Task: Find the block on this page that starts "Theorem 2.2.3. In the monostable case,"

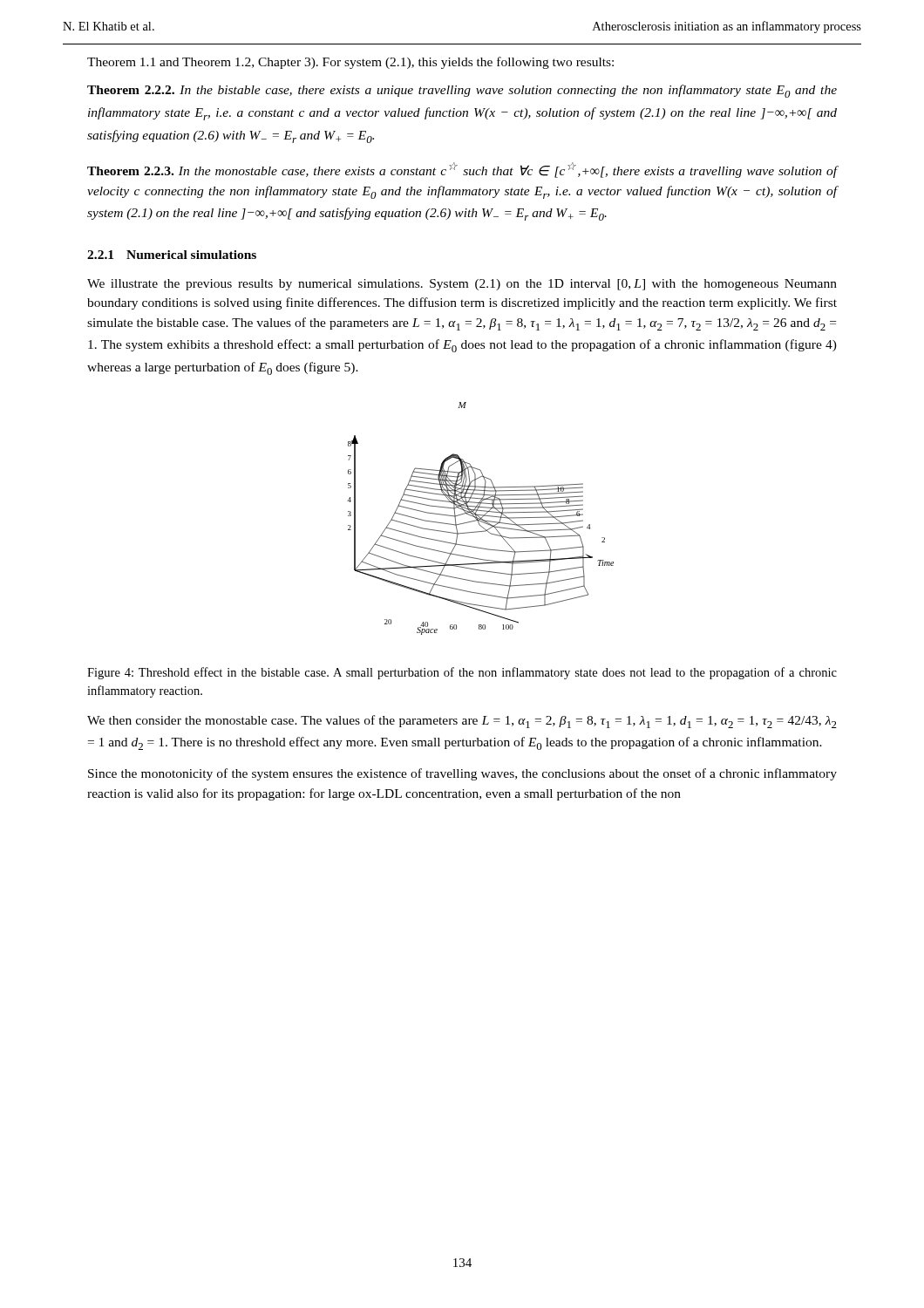Action: tap(462, 192)
